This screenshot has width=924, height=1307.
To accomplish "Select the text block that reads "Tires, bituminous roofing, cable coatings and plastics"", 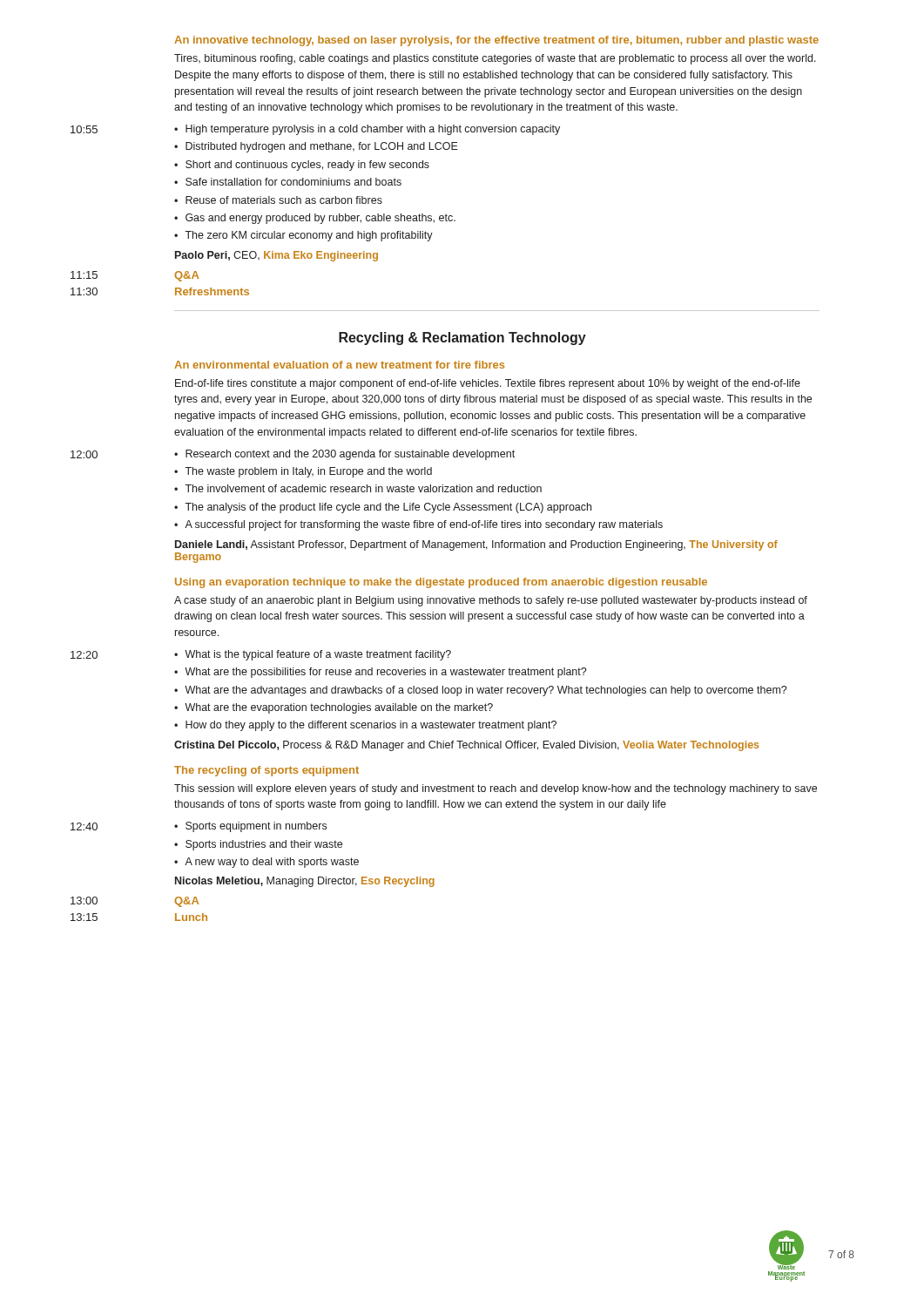I will (495, 83).
